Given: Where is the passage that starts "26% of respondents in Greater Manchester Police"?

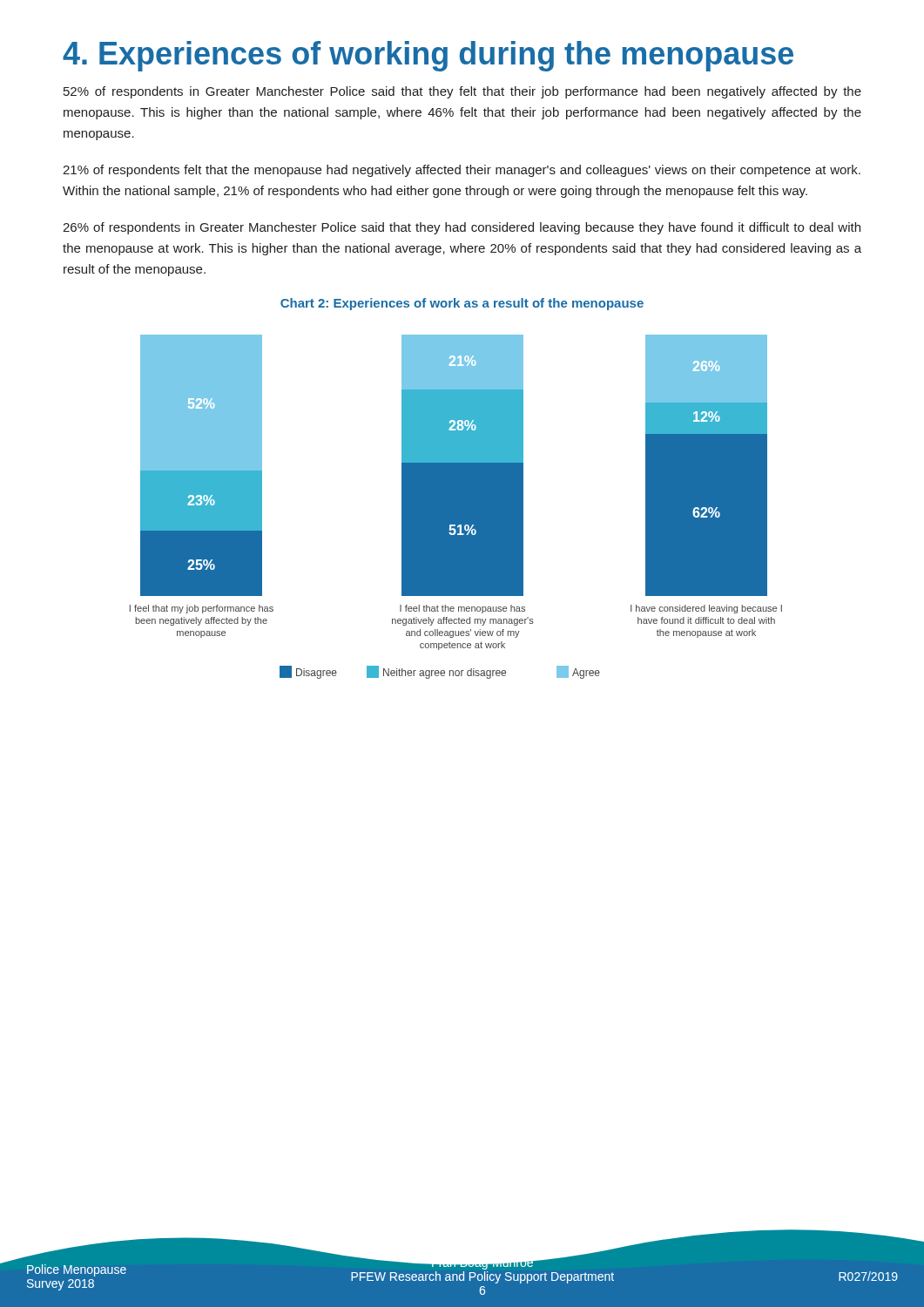Looking at the screenshot, I should click(462, 248).
